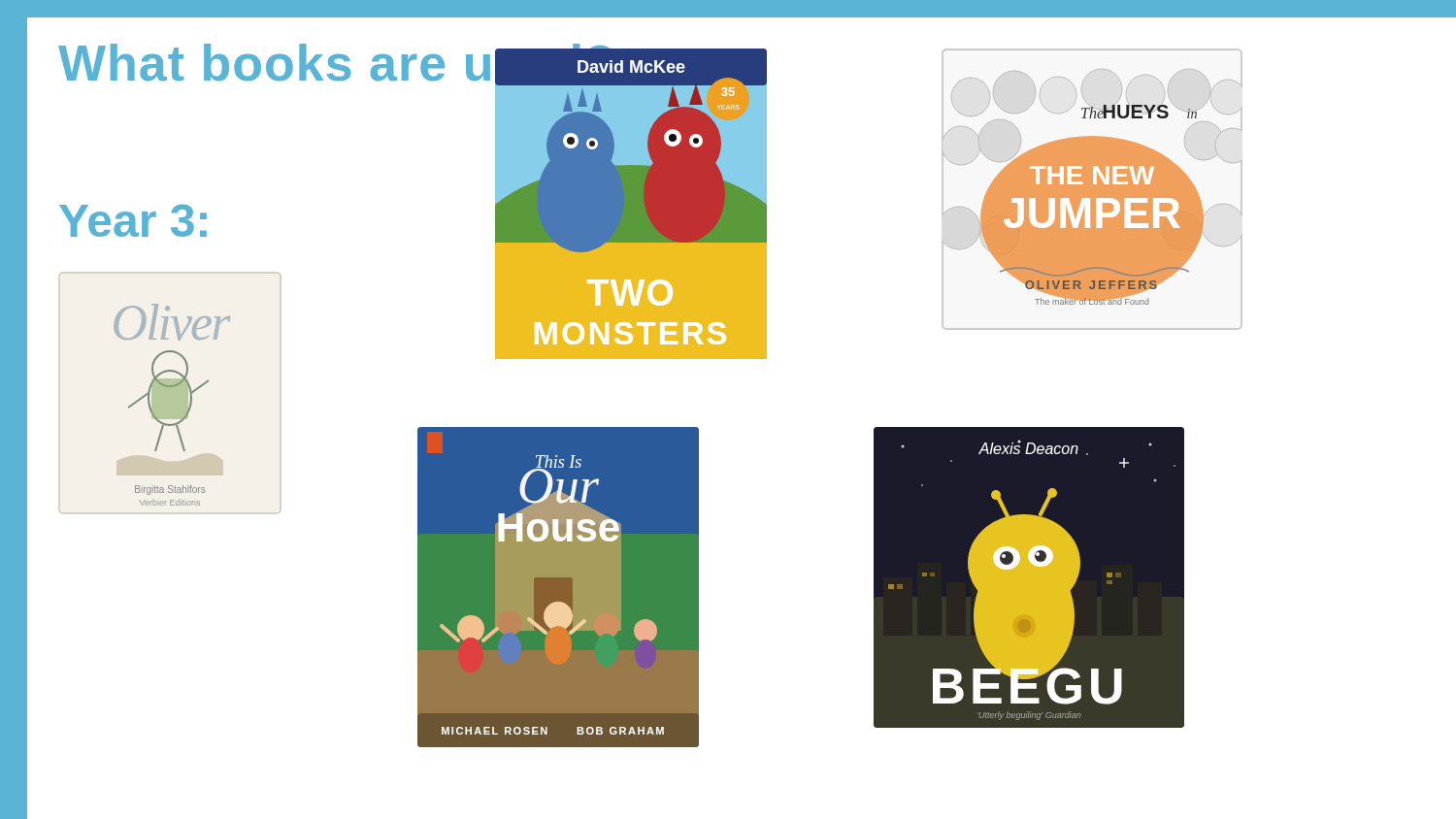Find "What books are used?" on this page
The image size is (1456, 819).
[337, 63]
